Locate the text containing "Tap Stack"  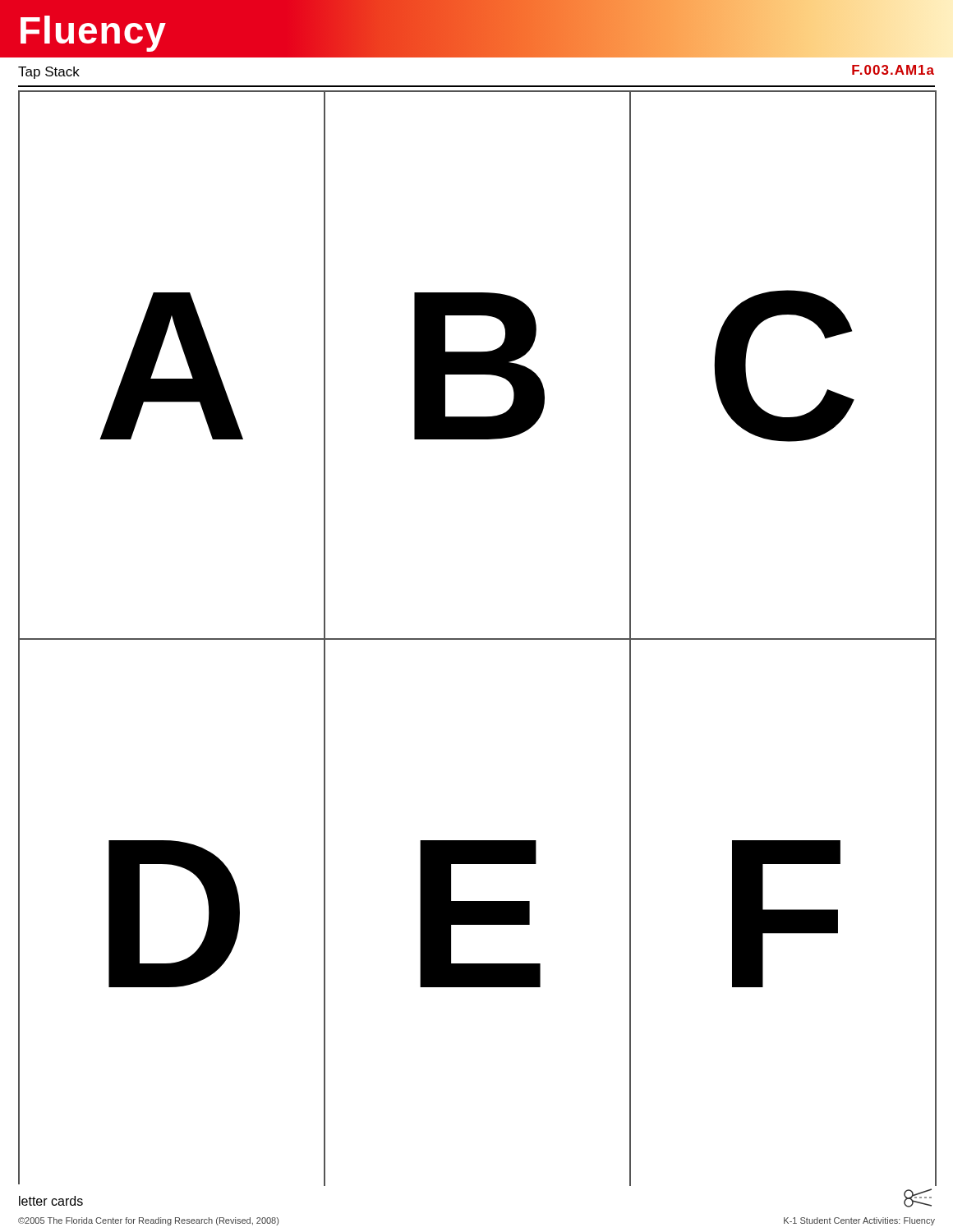[49, 72]
